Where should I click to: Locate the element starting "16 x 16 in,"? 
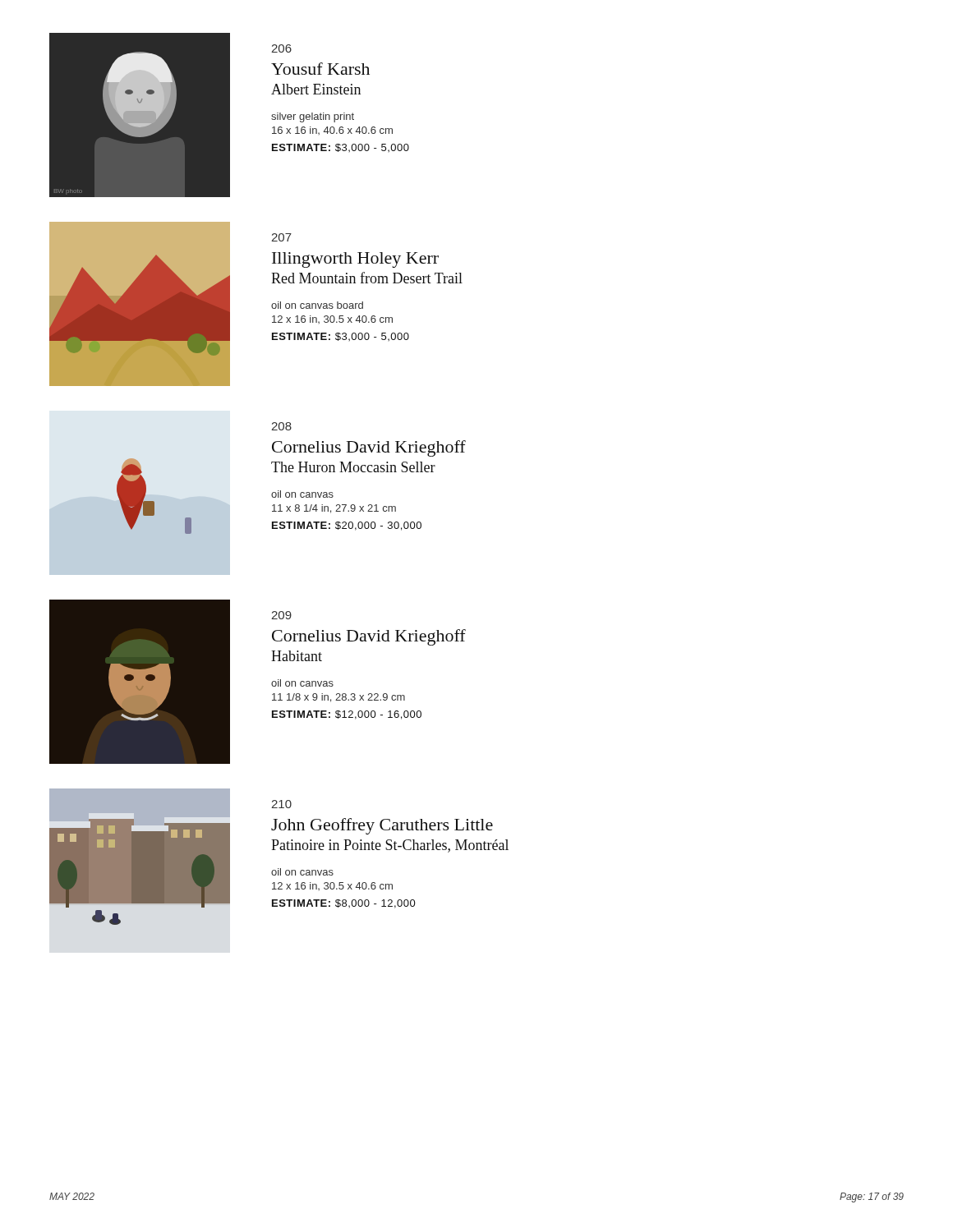click(x=332, y=130)
